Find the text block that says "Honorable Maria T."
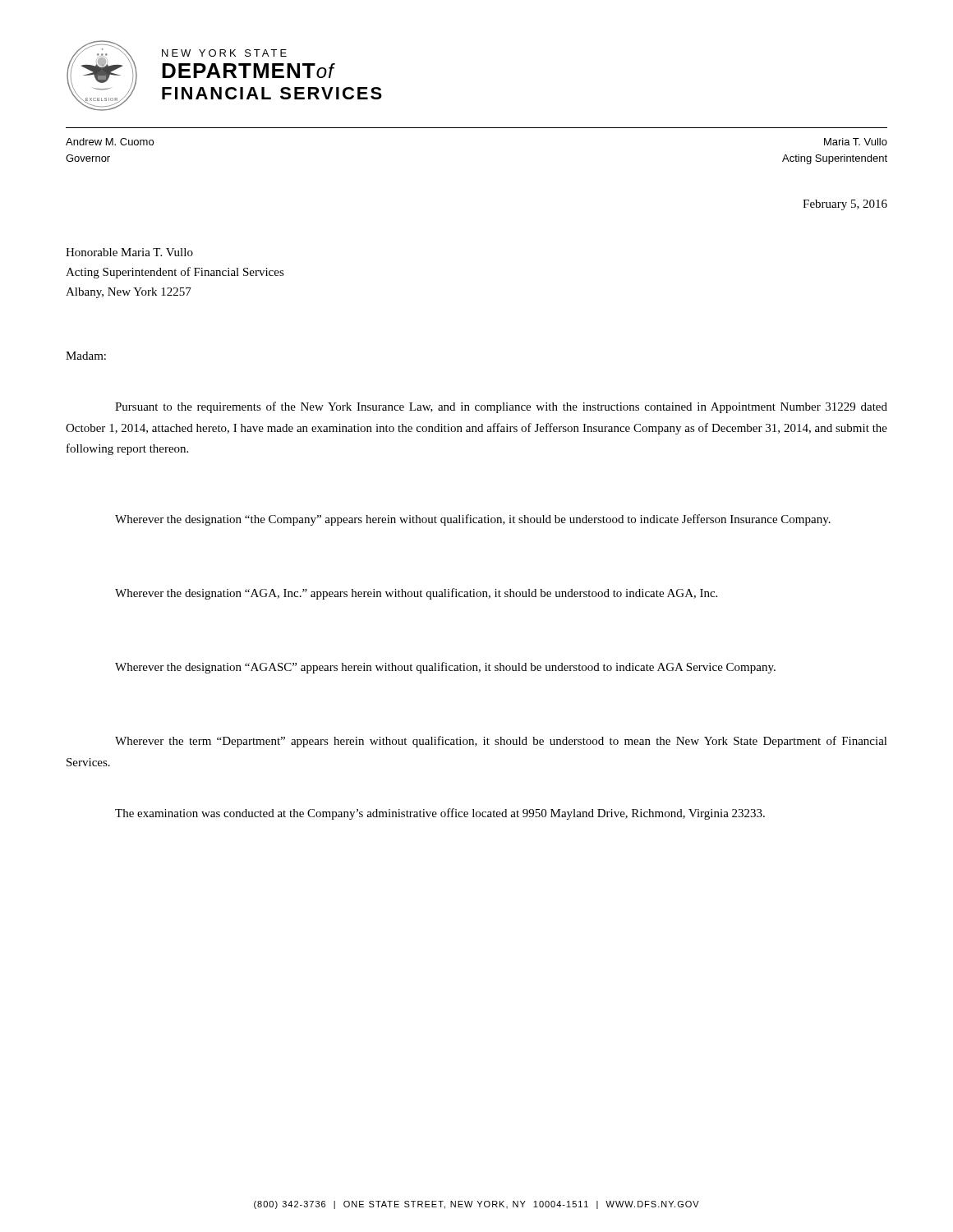This screenshot has height=1232, width=953. pyautogui.click(x=175, y=272)
